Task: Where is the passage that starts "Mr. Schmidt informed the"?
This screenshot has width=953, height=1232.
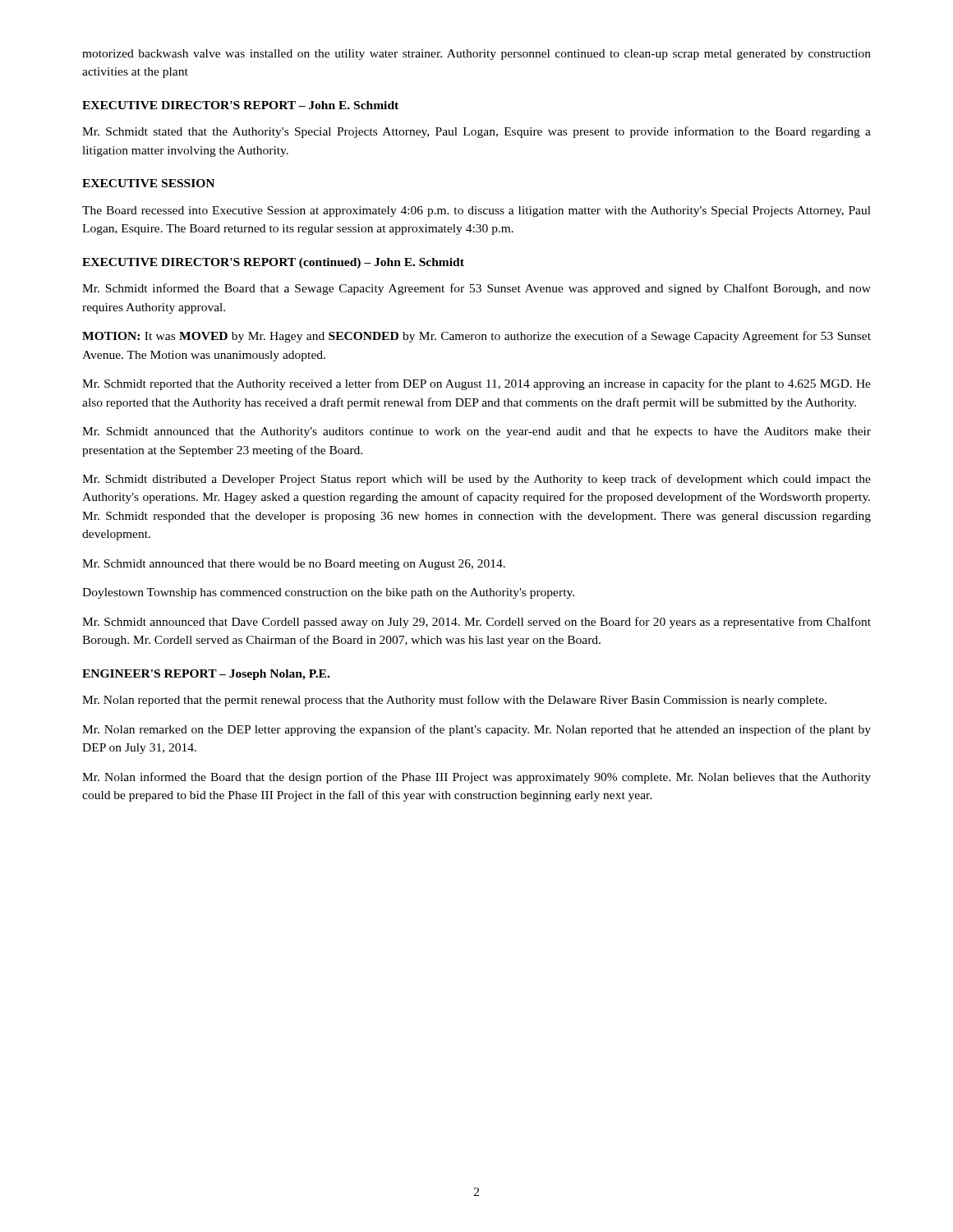Action: (x=476, y=297)
